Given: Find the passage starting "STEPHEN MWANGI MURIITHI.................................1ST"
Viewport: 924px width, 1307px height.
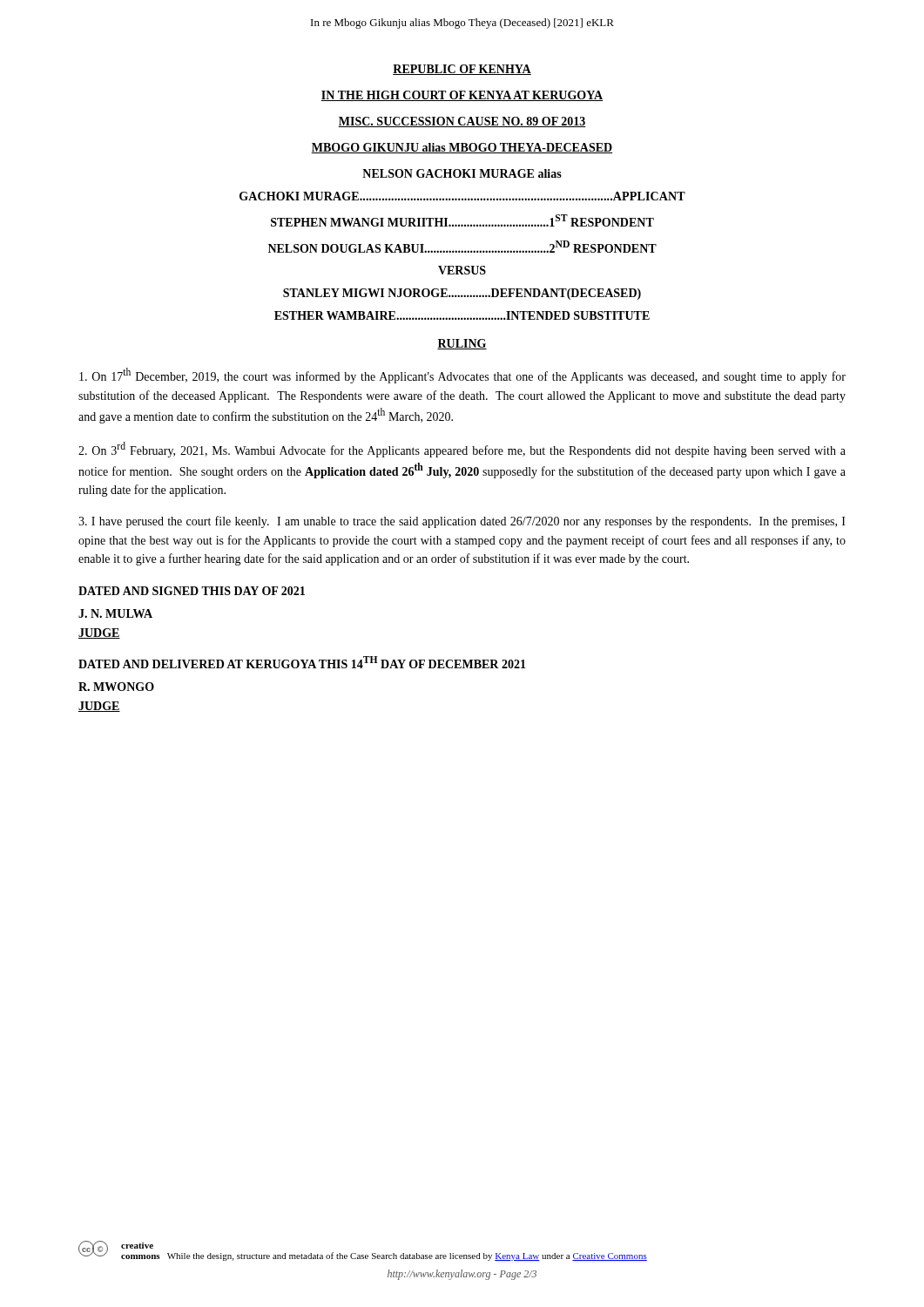Looking at the screenshot, I should (x=462, y=221).
